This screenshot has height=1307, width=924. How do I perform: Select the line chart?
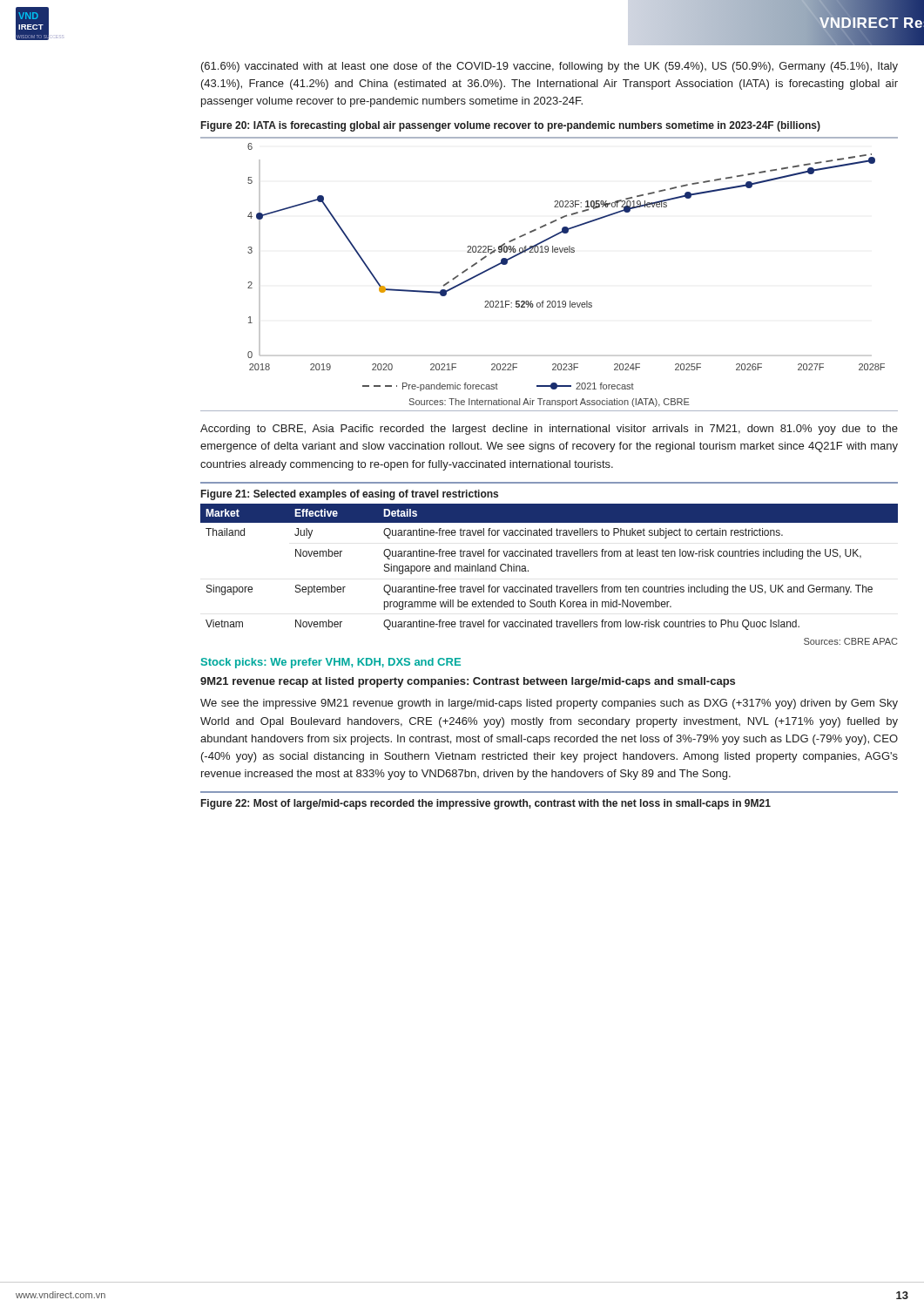[549, 274]
